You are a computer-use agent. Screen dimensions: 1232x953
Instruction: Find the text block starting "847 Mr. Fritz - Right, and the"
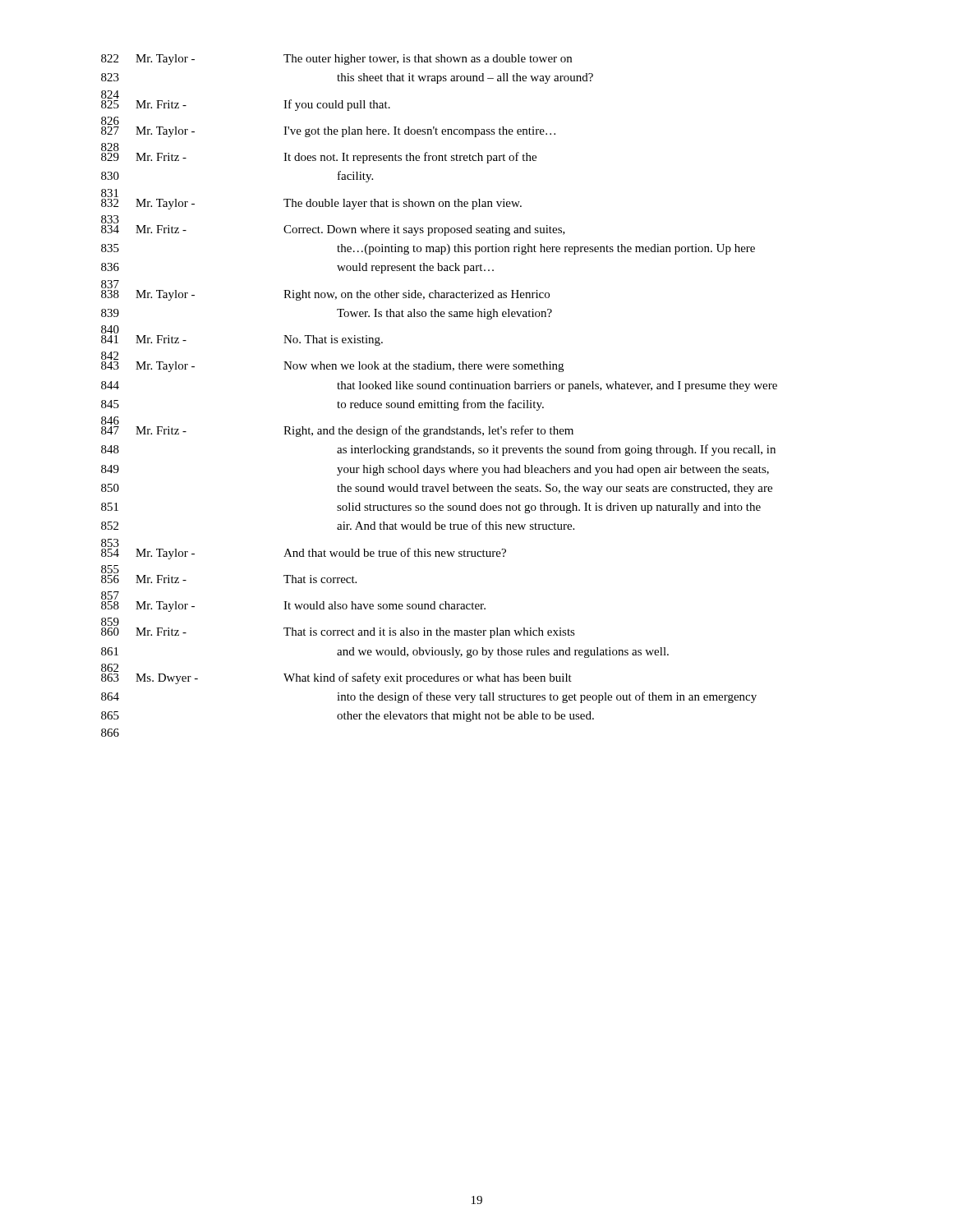(476, 479)
